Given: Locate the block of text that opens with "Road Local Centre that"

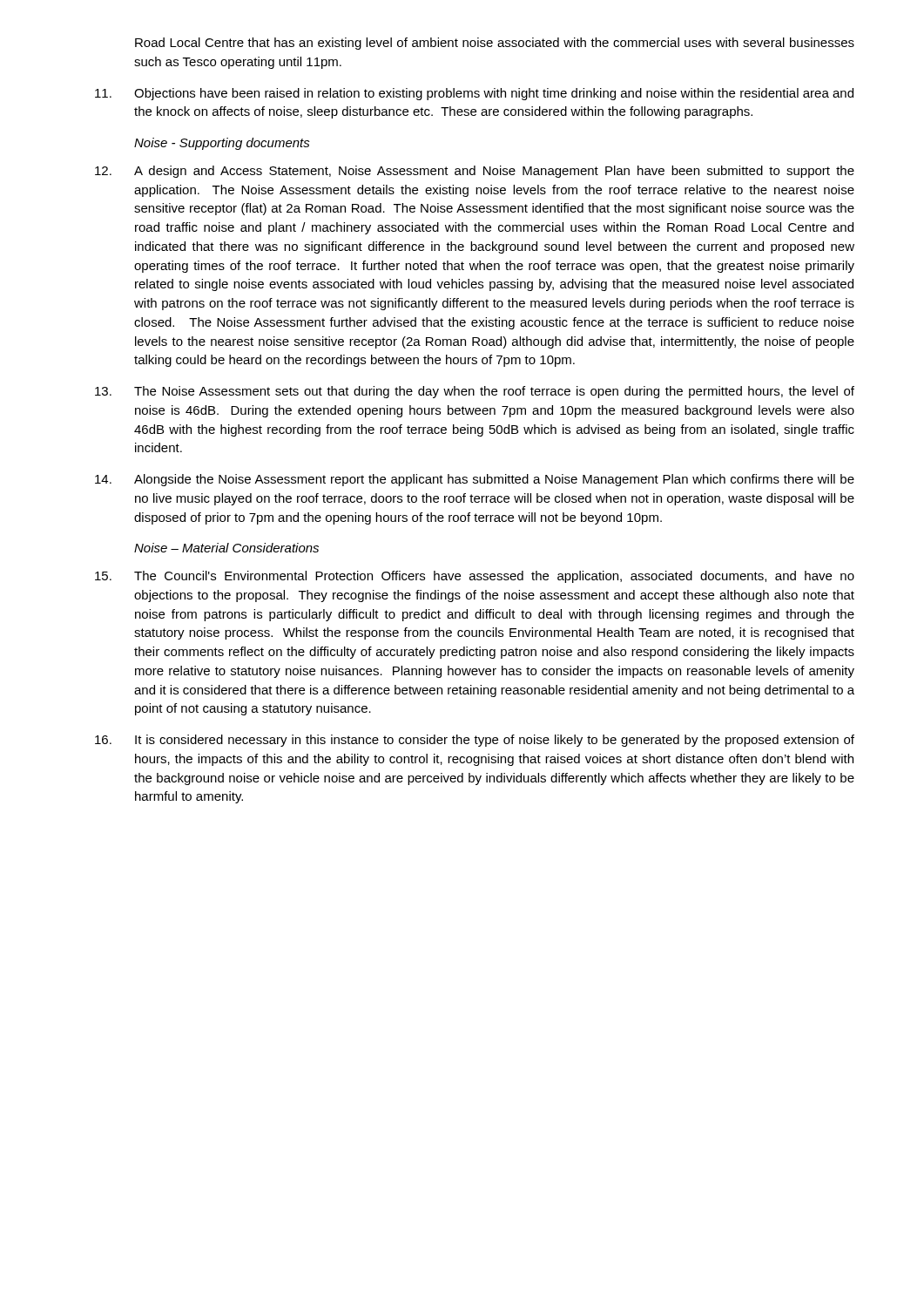Looking at the screenshot, I should click(x=494, y=52).
